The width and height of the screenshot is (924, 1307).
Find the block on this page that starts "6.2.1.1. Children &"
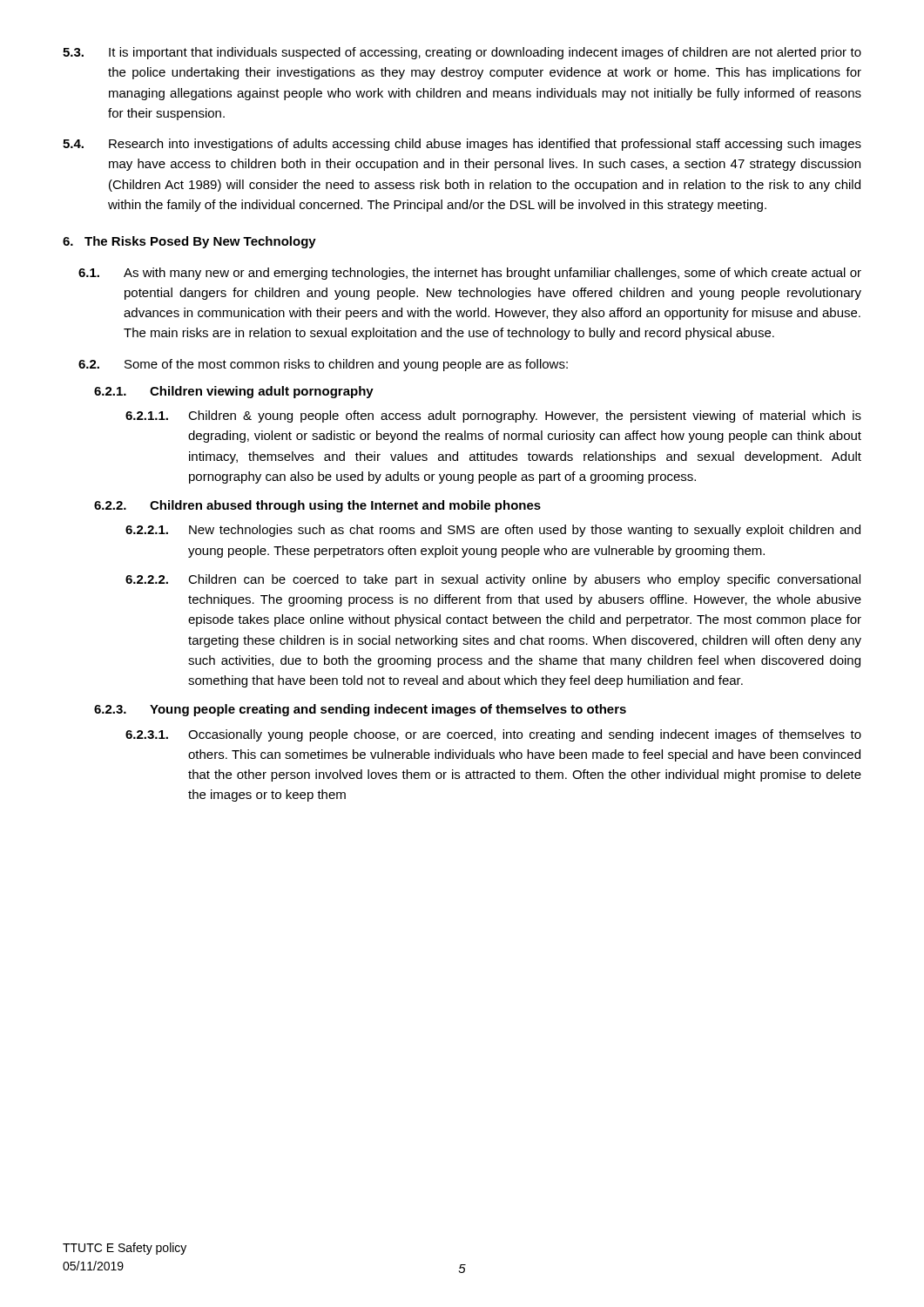pyautogui.click(x=493, y=446)
